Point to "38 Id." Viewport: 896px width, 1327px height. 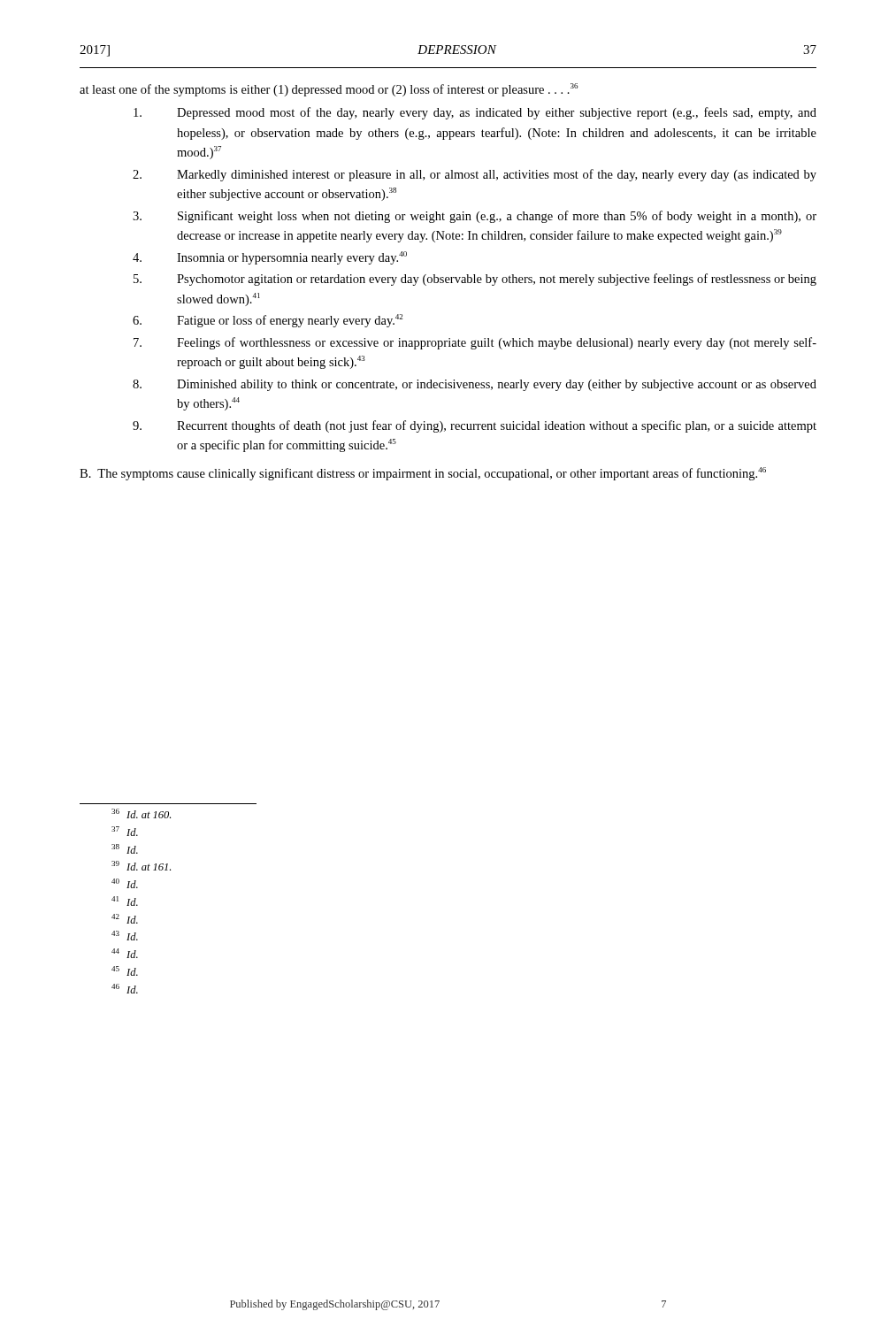[x=125, y=849]
